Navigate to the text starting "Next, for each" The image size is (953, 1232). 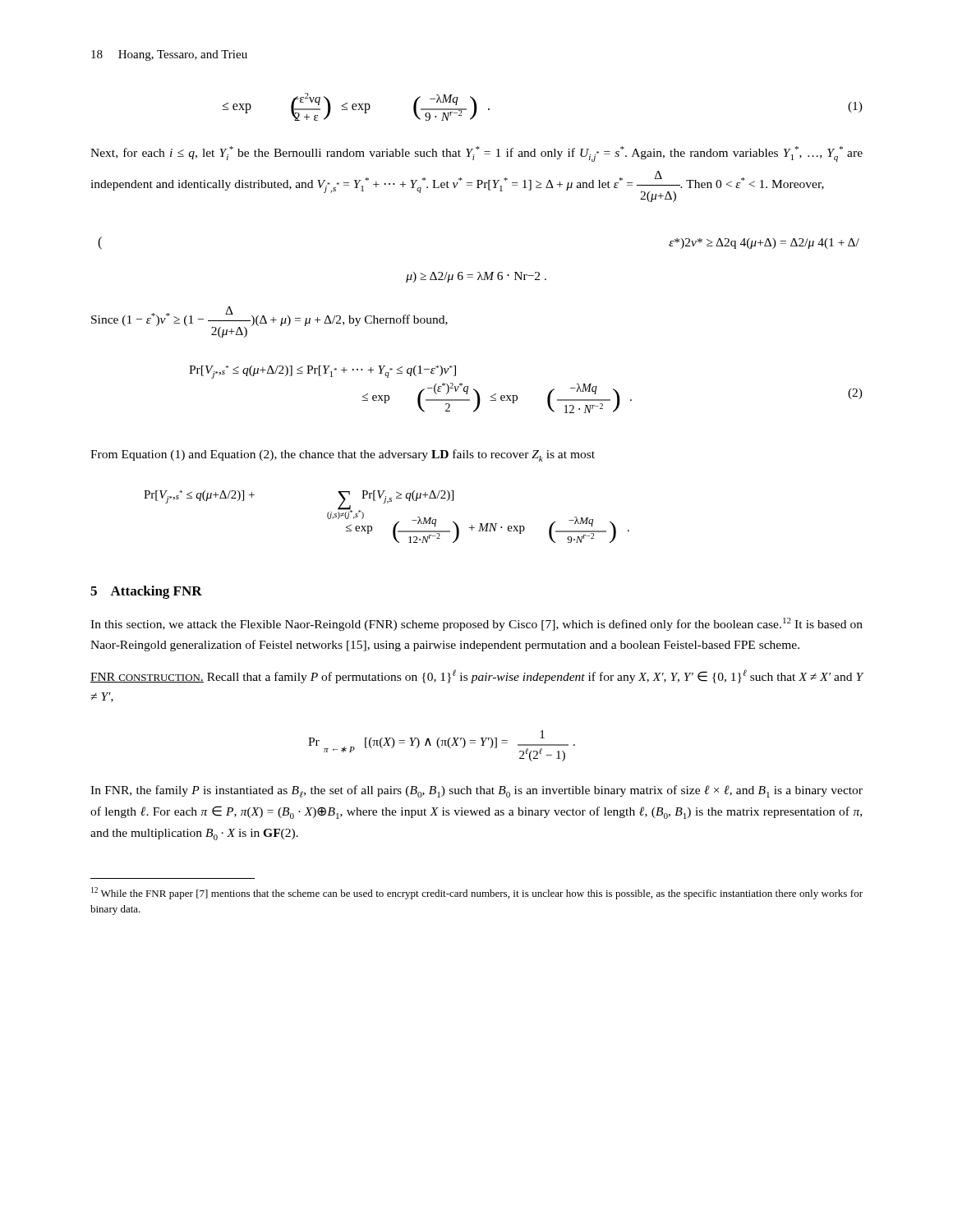(476, 174)
